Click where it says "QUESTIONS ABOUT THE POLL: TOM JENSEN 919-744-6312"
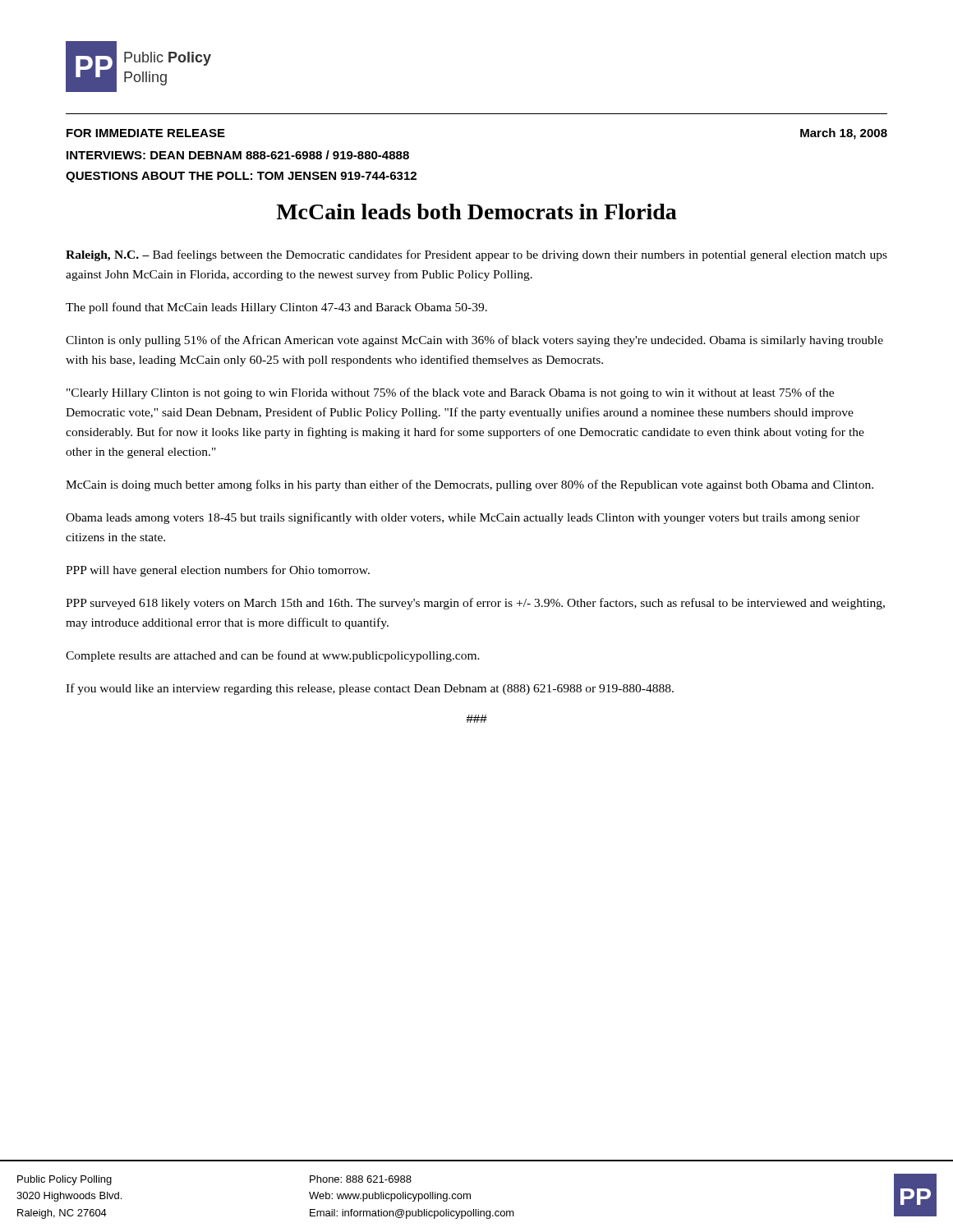Screen dimensions: 1232x953 click(241, 175)
